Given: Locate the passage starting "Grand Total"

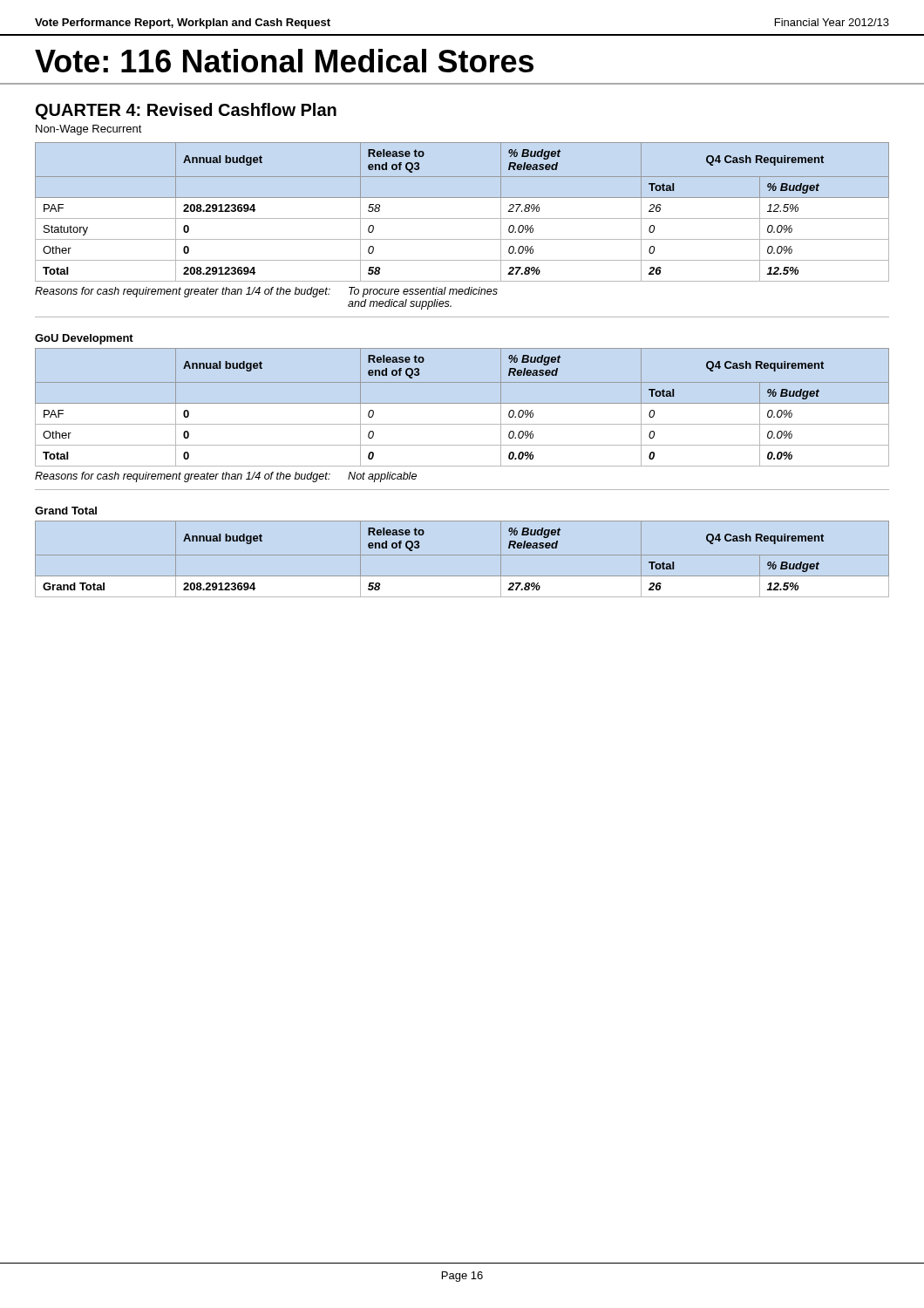Looking at the screenshot, I should 66,510.
